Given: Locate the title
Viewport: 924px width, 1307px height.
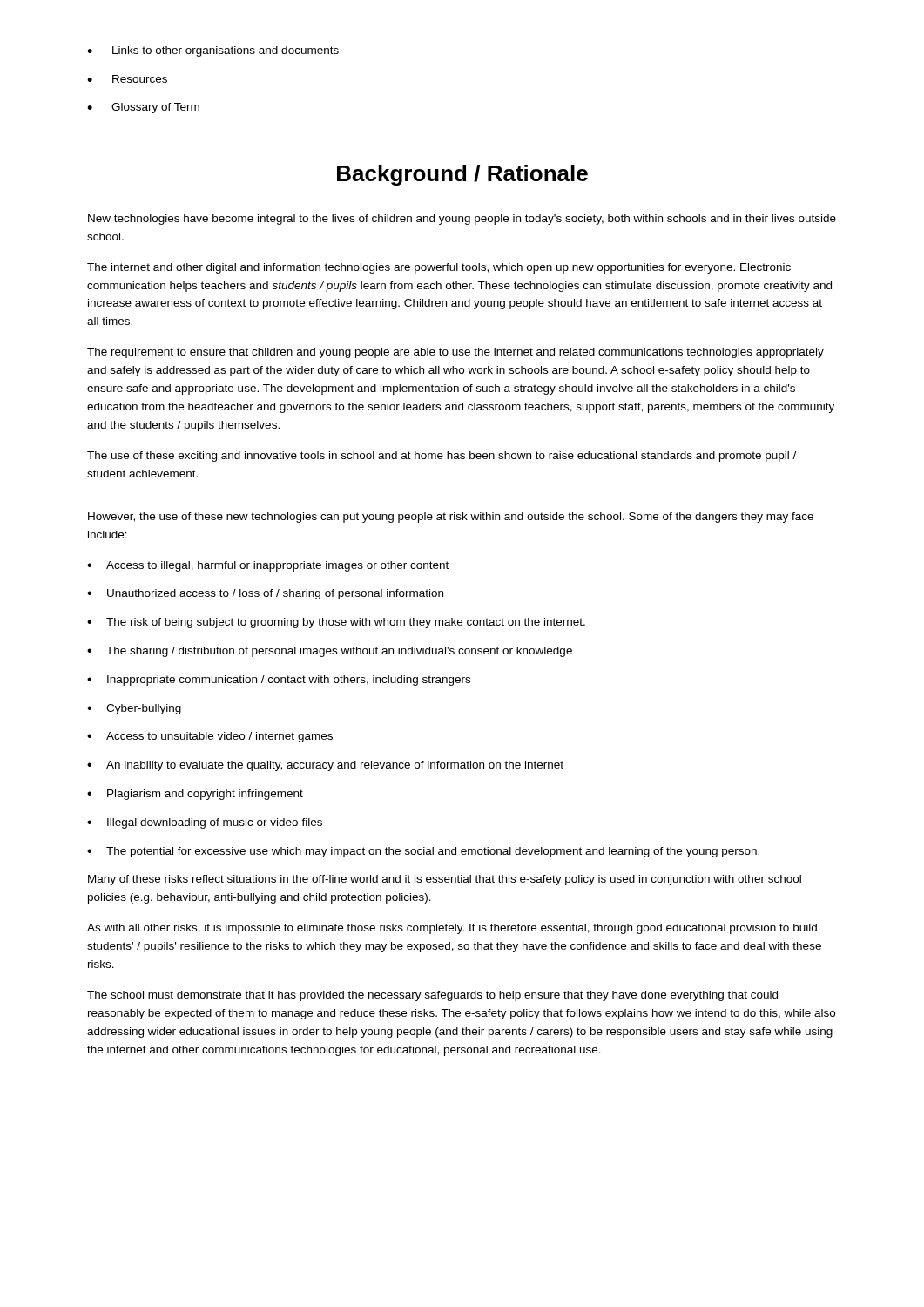Looking at the screenshot, I should (462, 174).
